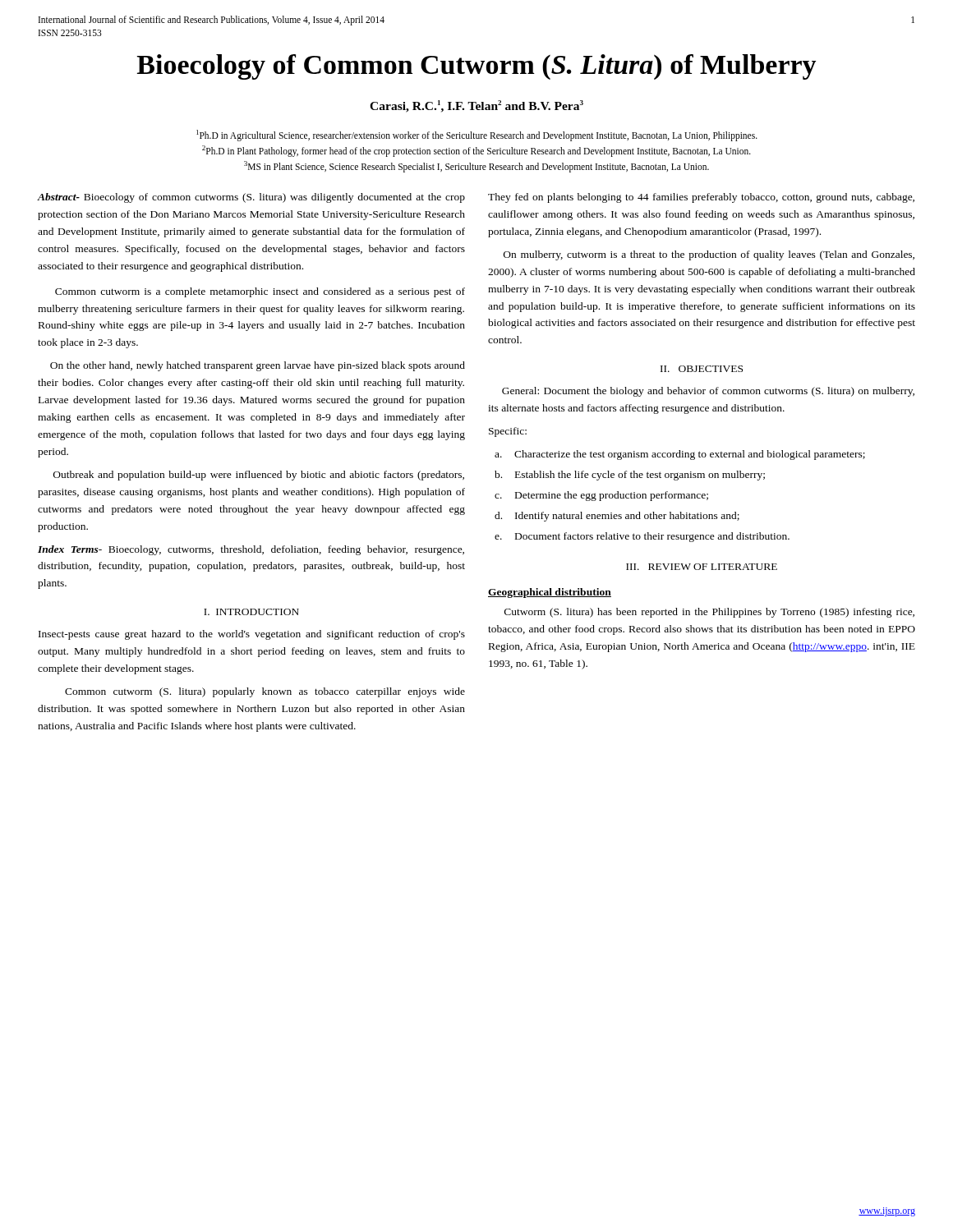Find the block on this page that starts "Carasi, R.C.1, I.F. Telan2 and"
Screen dimensions: 1232x953
tap(476, 106)
